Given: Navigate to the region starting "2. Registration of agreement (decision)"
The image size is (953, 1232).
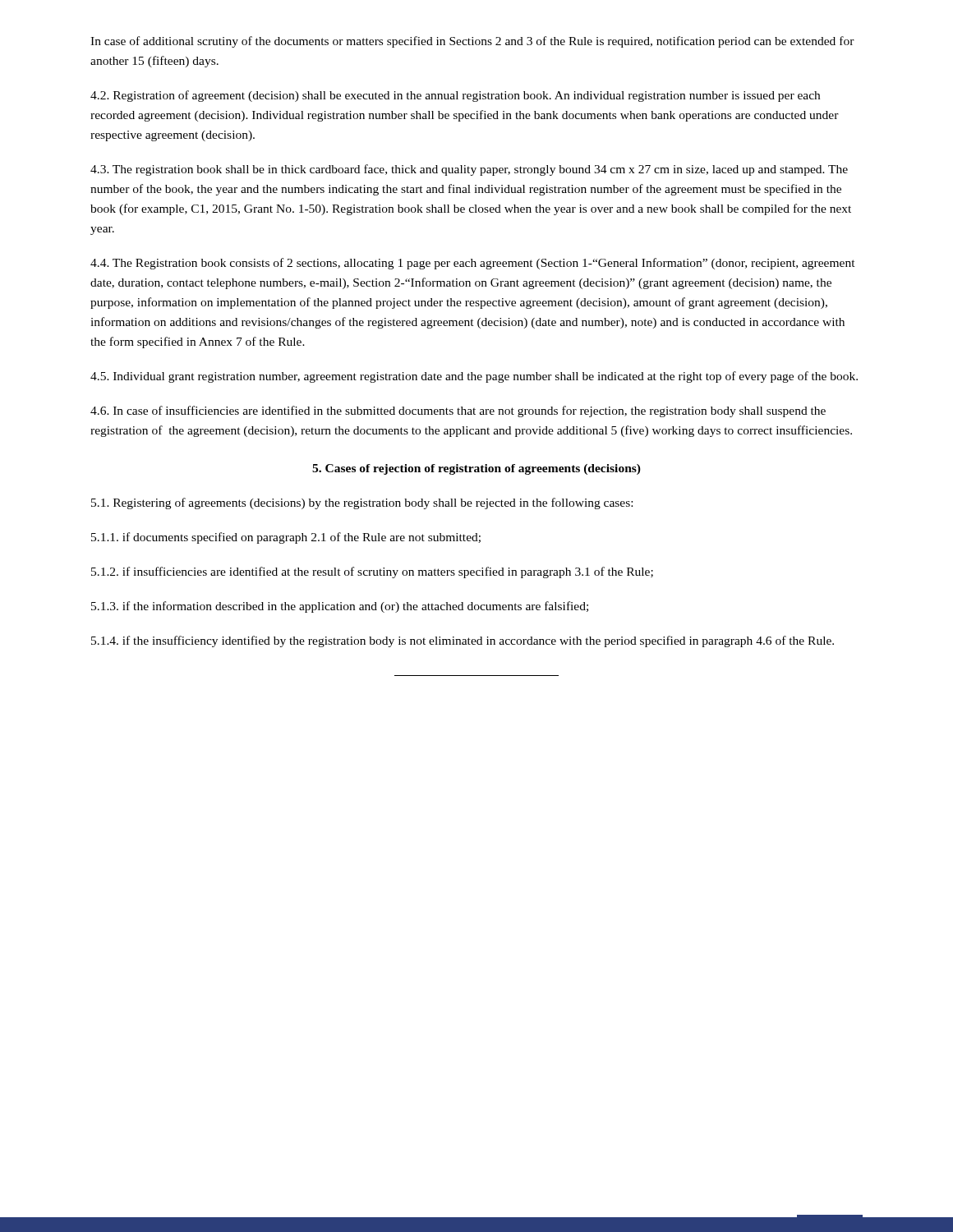Looking at the screenshot, I should coord(464,115).
